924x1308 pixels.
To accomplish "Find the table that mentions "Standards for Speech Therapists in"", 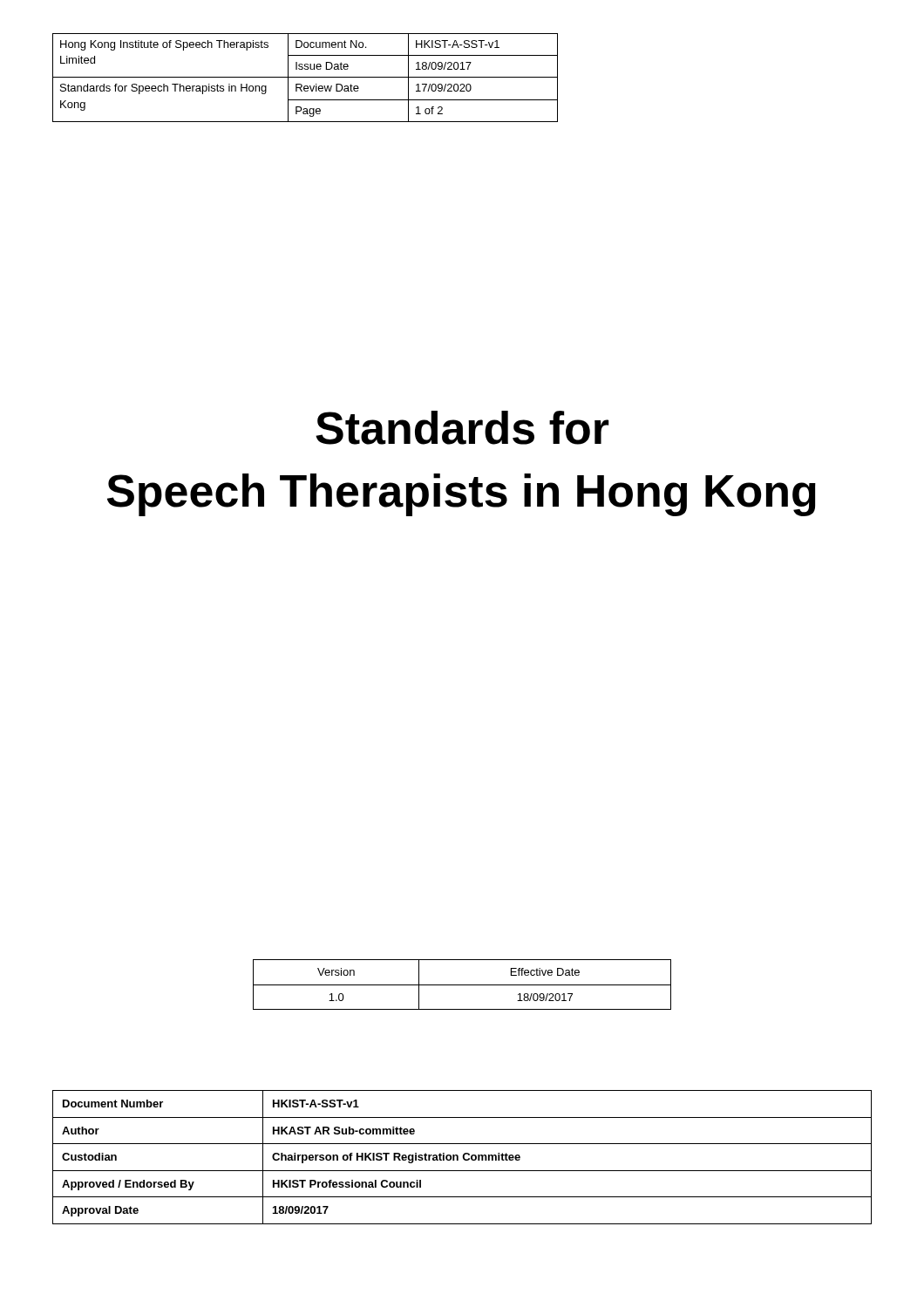I will 305,77.
